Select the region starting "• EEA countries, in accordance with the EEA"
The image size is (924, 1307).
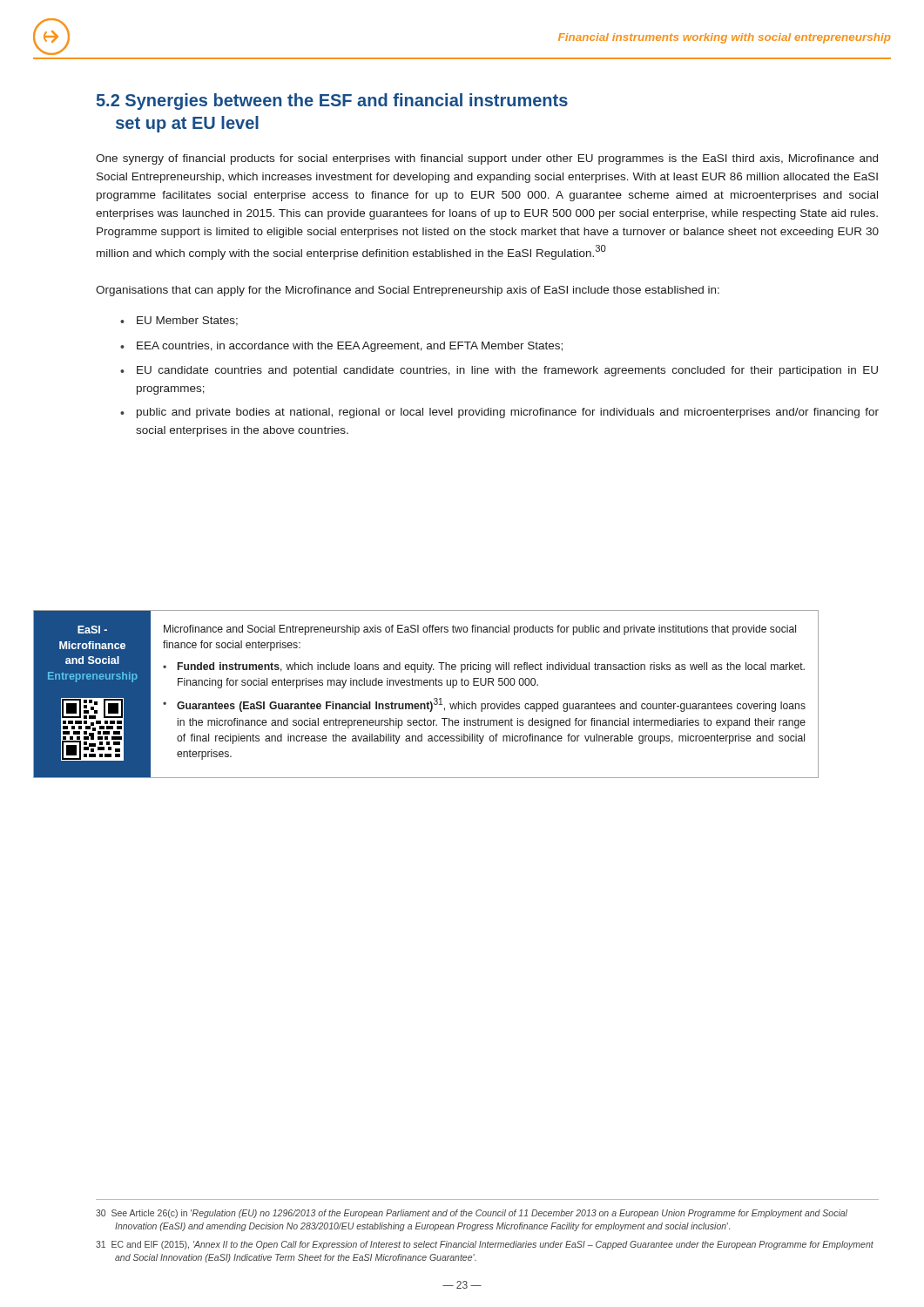tap(499, 347)
